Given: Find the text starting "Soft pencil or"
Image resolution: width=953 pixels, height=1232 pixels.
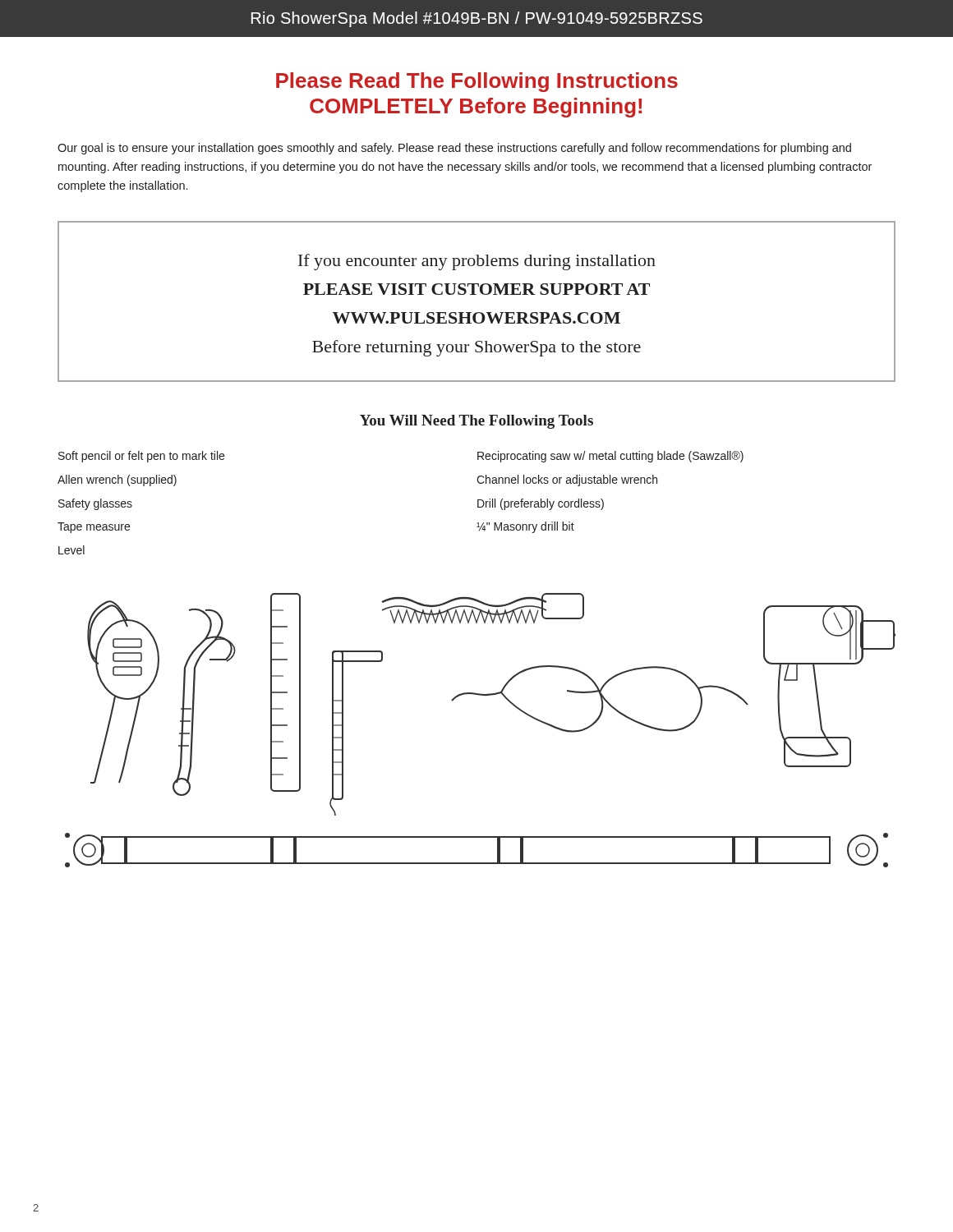Looking at the screenshot, I should [141, 503].
